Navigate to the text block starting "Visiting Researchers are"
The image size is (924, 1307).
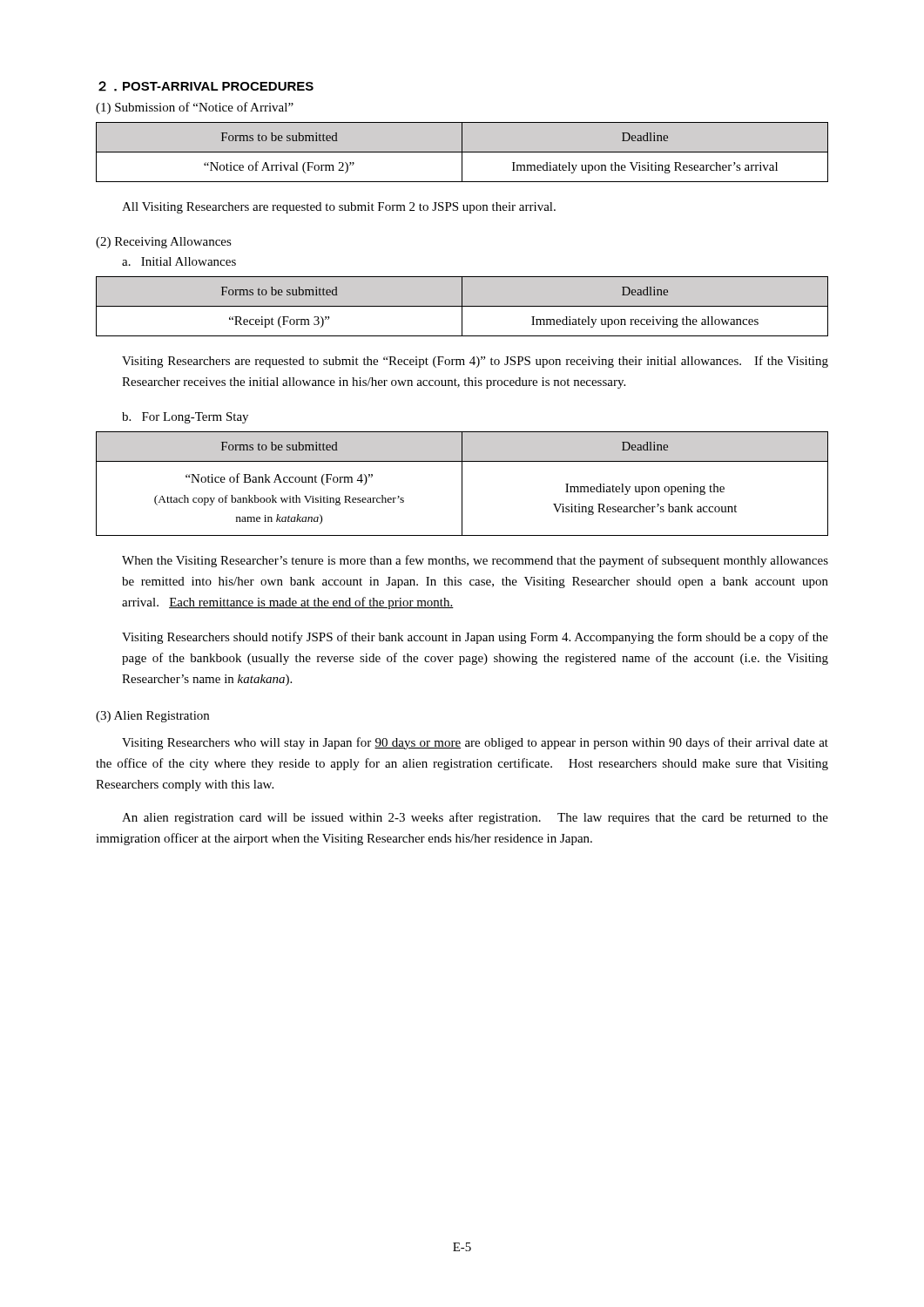click(x=475, y=371)
